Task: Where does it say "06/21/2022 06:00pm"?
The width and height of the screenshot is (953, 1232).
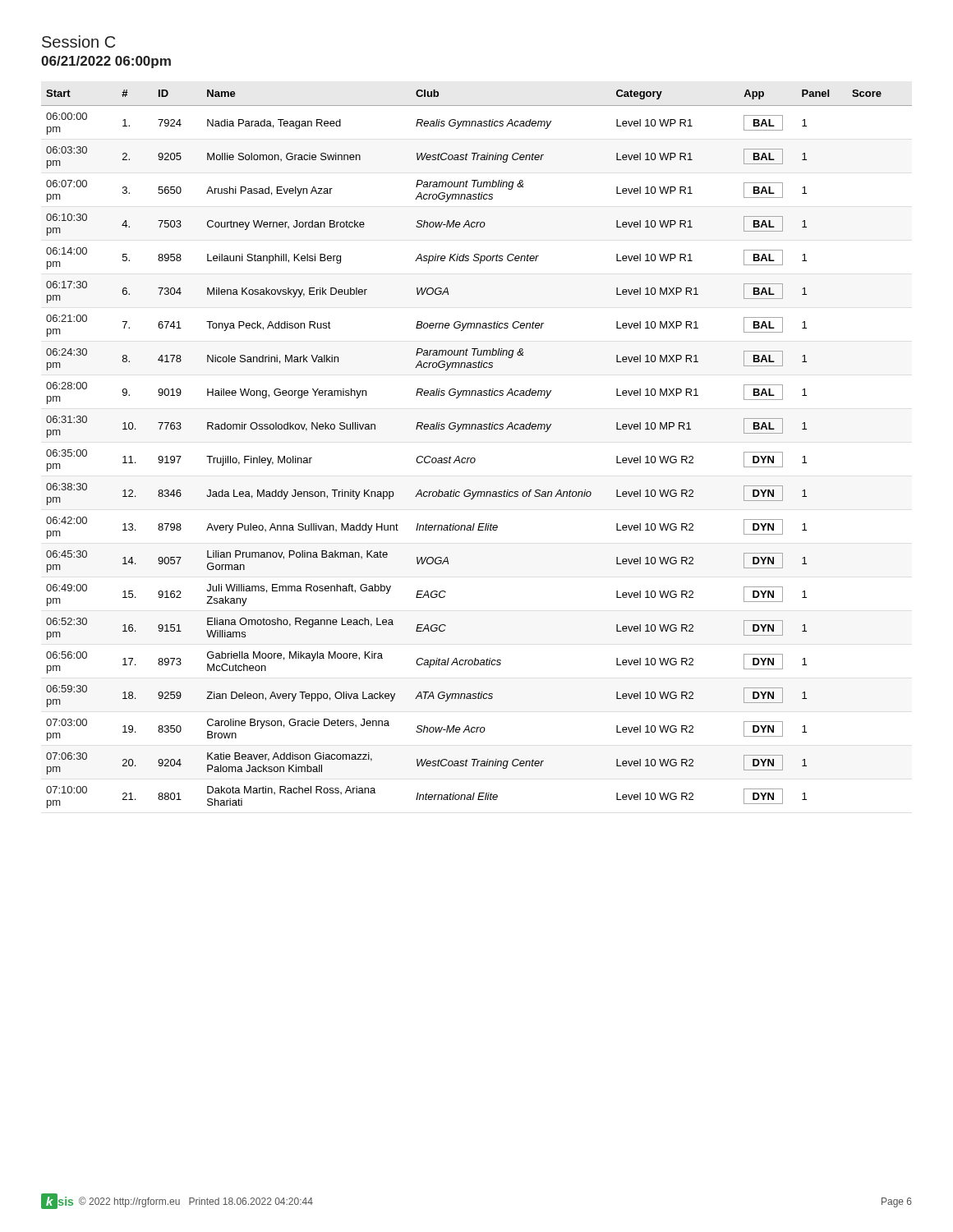Action: (x=106, y=61)
